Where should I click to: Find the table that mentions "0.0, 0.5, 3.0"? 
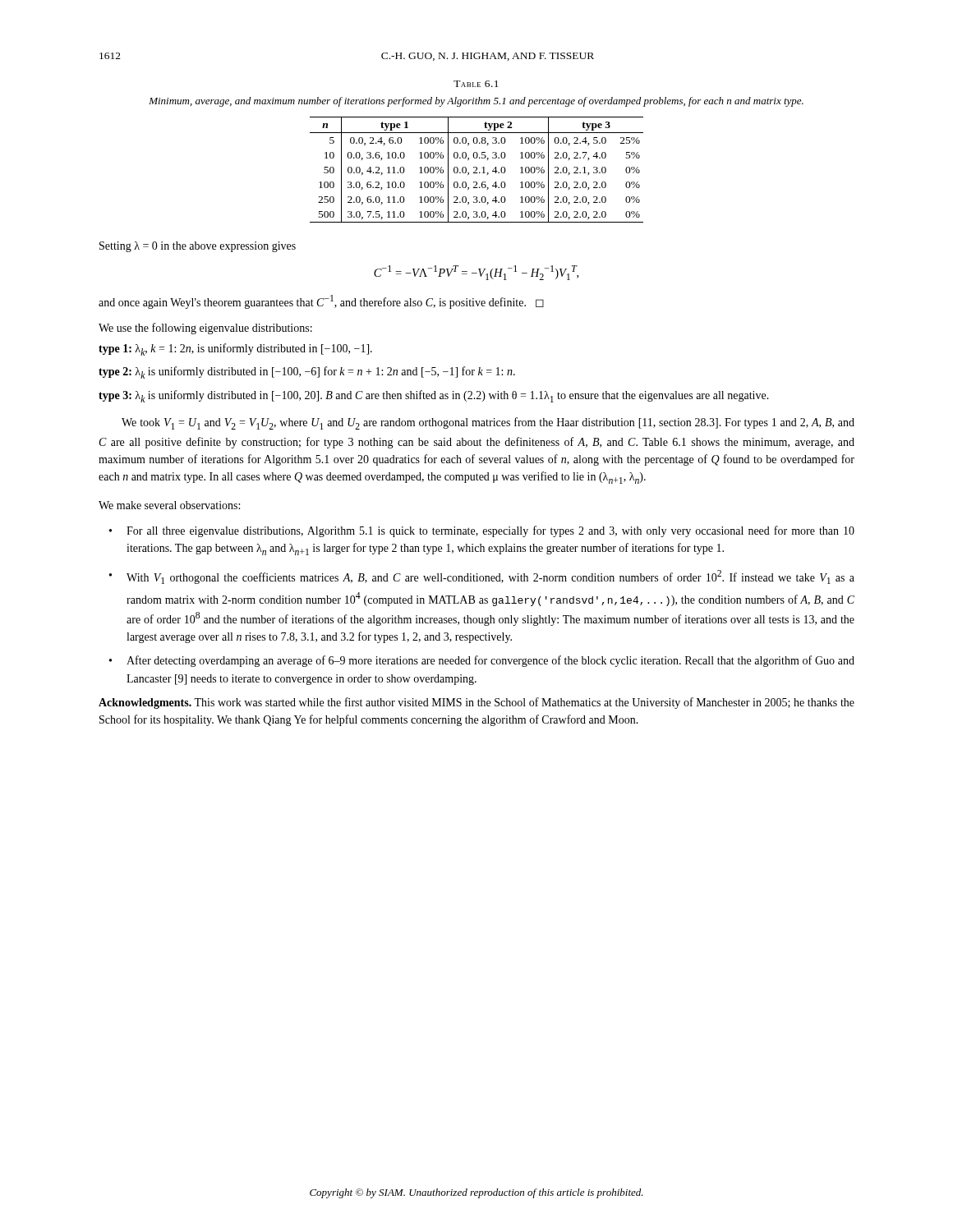click(476, 170)
